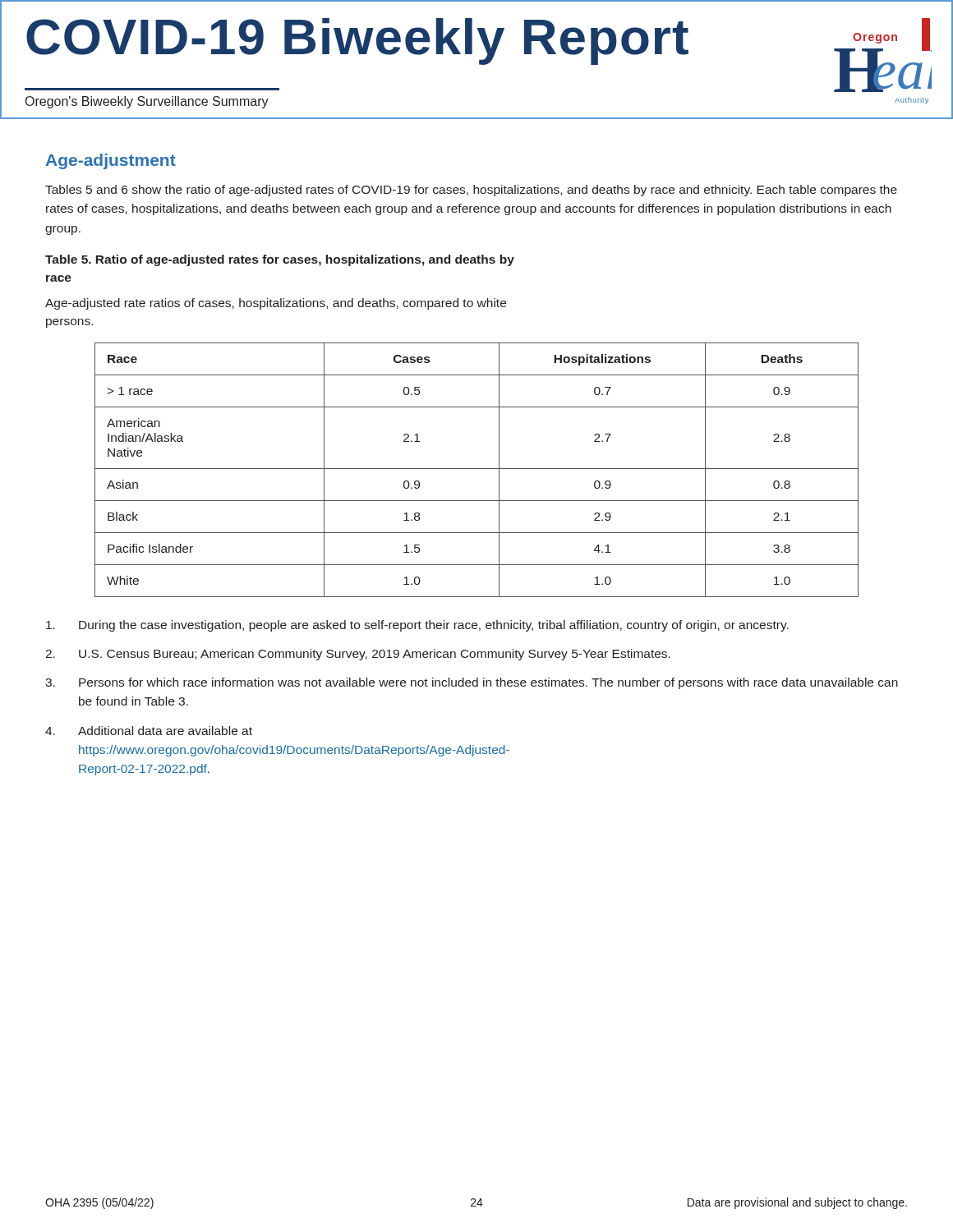Find the text block that says "Tables 5 and 6"

point(471,208)
